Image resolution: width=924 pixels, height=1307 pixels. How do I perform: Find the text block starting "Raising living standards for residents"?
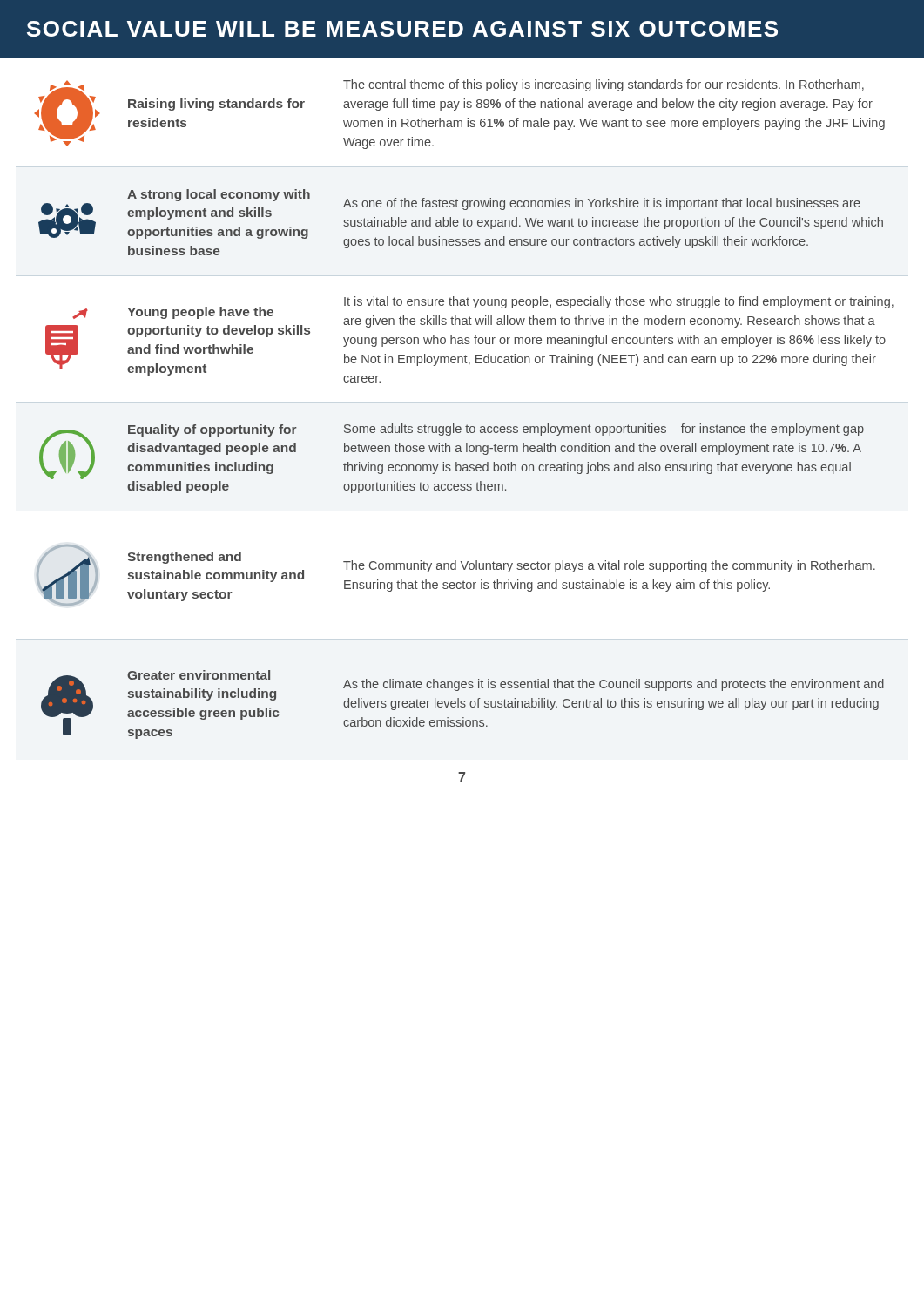click(x=223, y=113)
